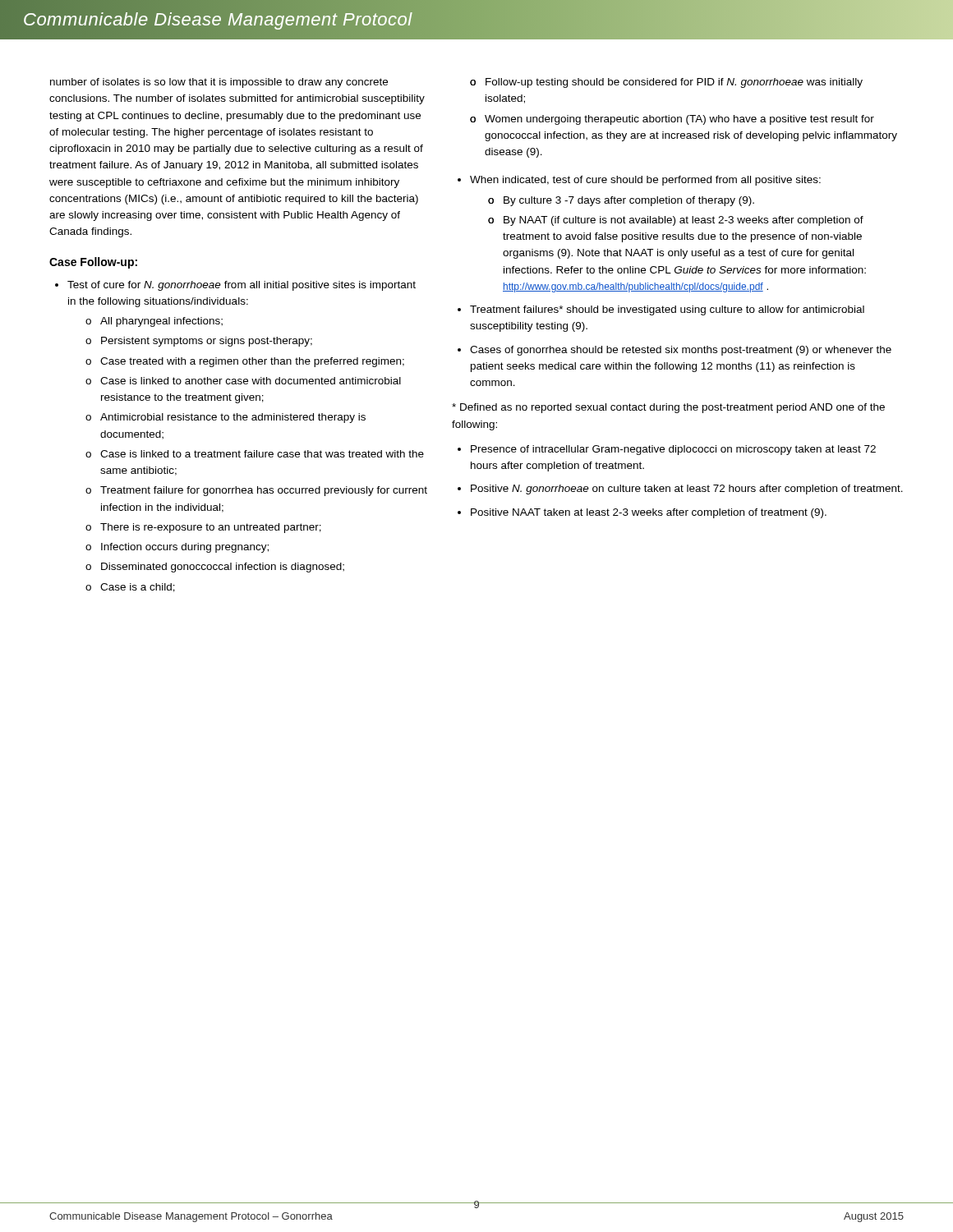Select the list item that says "Case is linked to a"
Viewport: 953px width, 1232px height.
[262, 462]
